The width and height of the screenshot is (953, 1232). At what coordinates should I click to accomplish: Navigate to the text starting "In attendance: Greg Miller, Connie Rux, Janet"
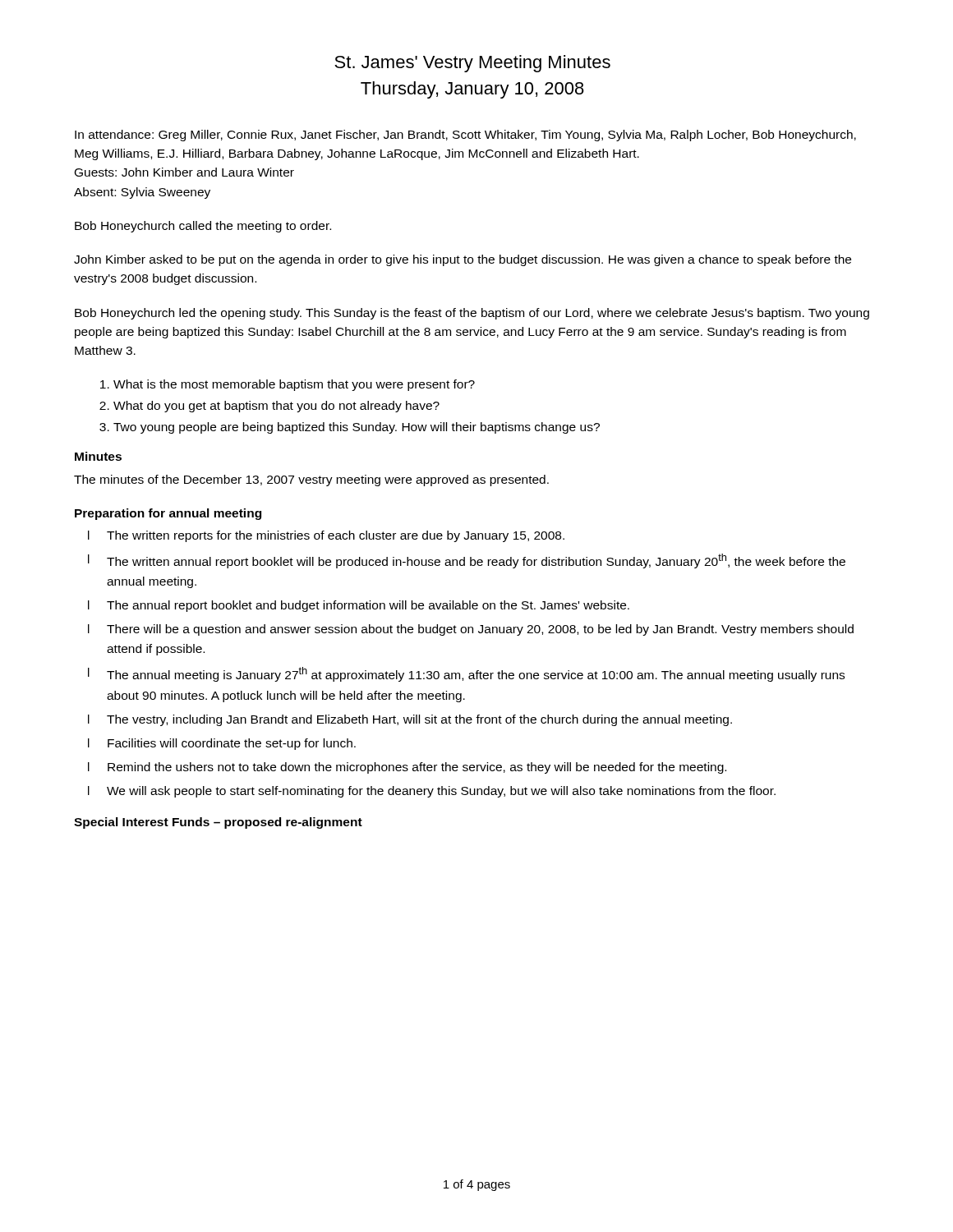point(465,163)
